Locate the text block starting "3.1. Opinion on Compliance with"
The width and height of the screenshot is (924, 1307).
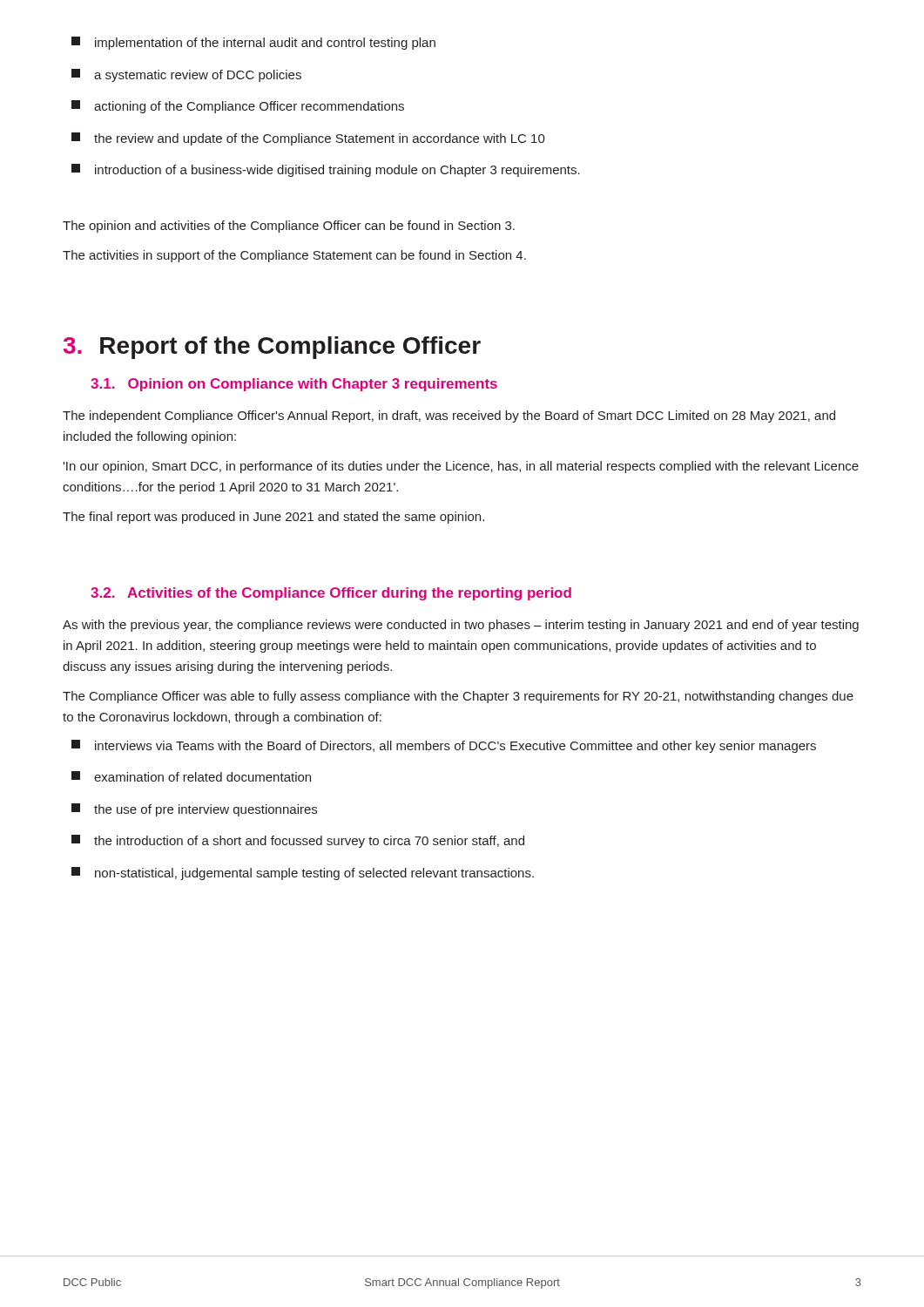[x=294, y=383]
